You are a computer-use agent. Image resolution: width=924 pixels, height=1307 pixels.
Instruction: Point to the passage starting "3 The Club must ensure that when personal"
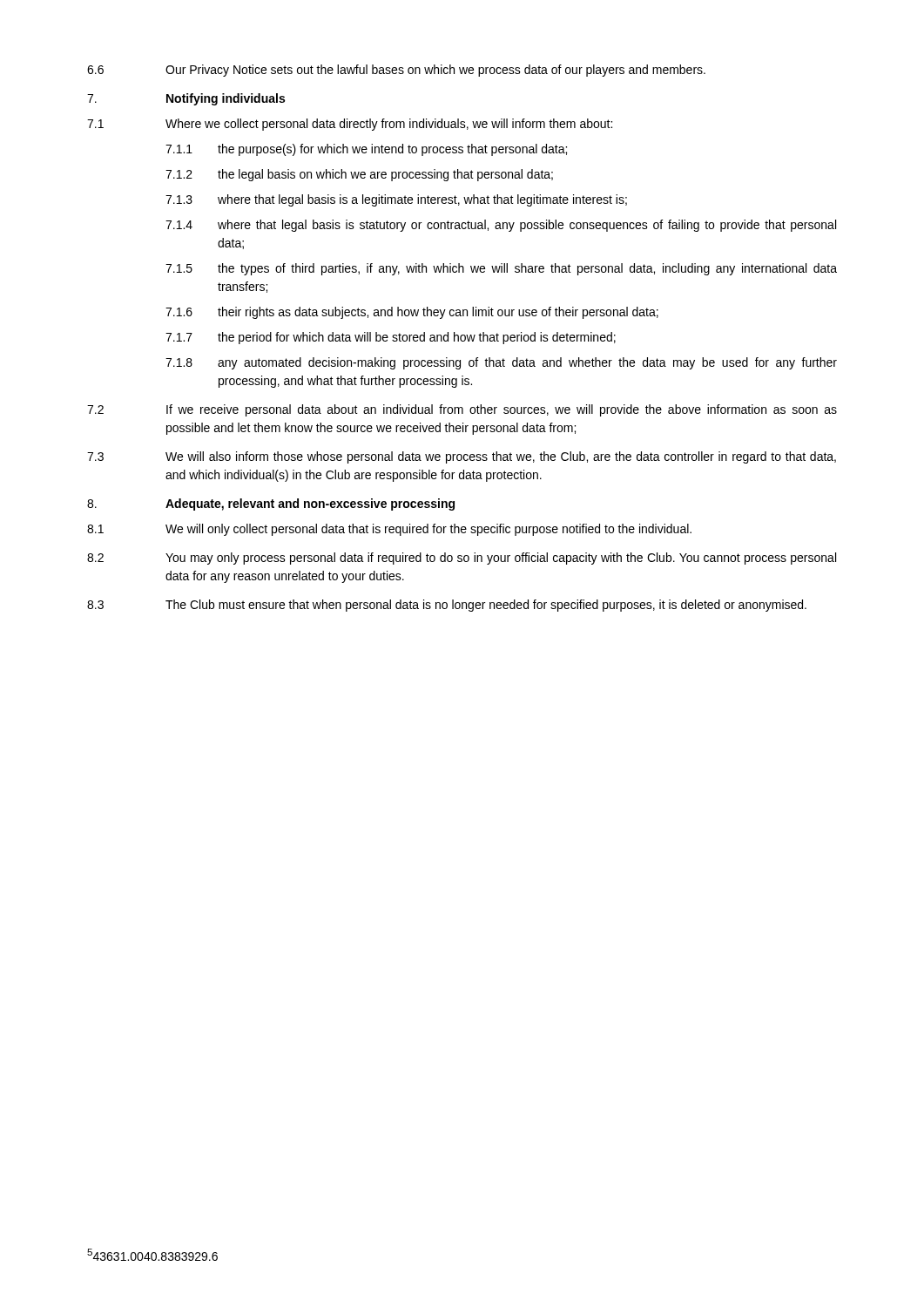[x=462, y=605]
